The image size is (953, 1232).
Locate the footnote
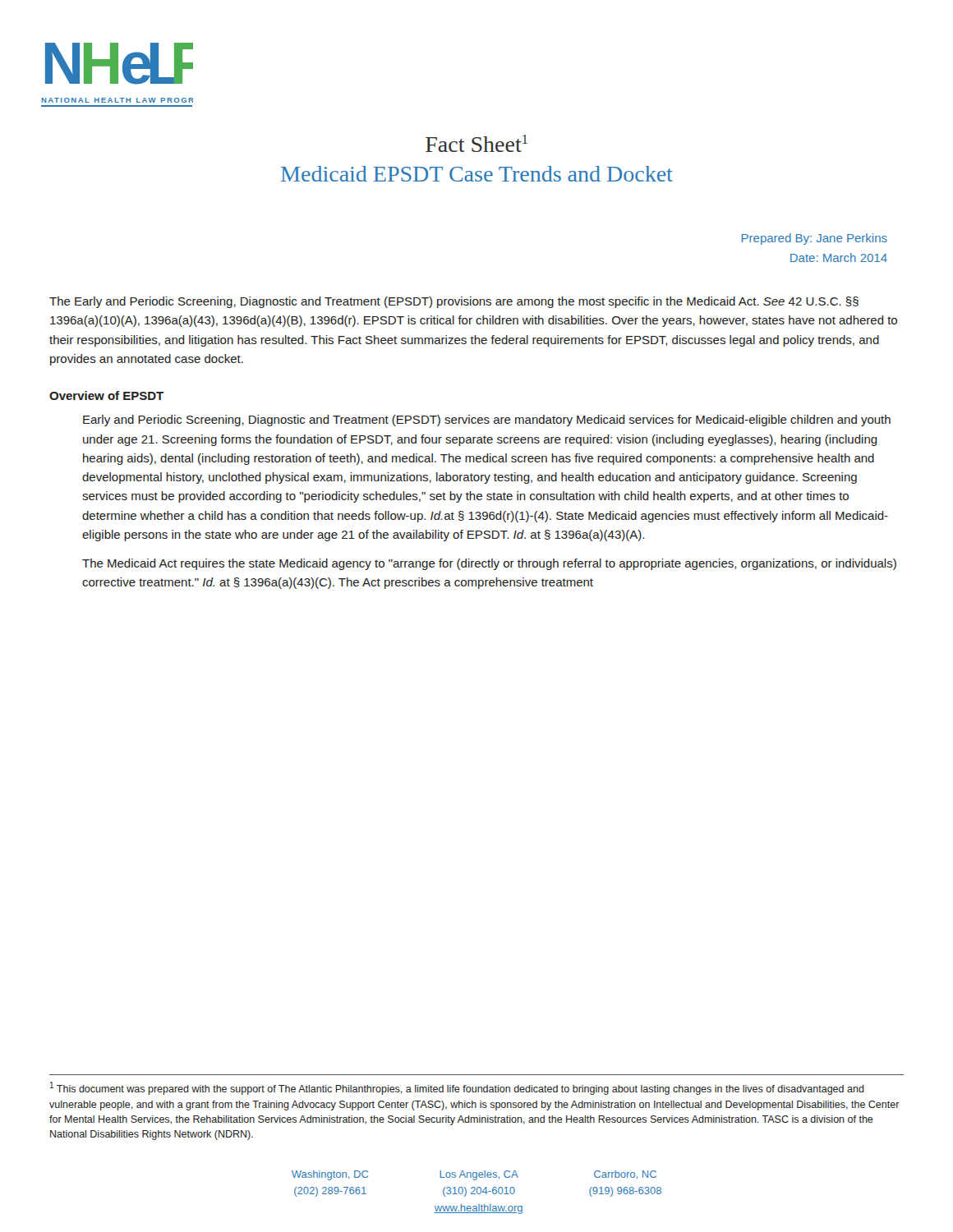[474, 1111]
